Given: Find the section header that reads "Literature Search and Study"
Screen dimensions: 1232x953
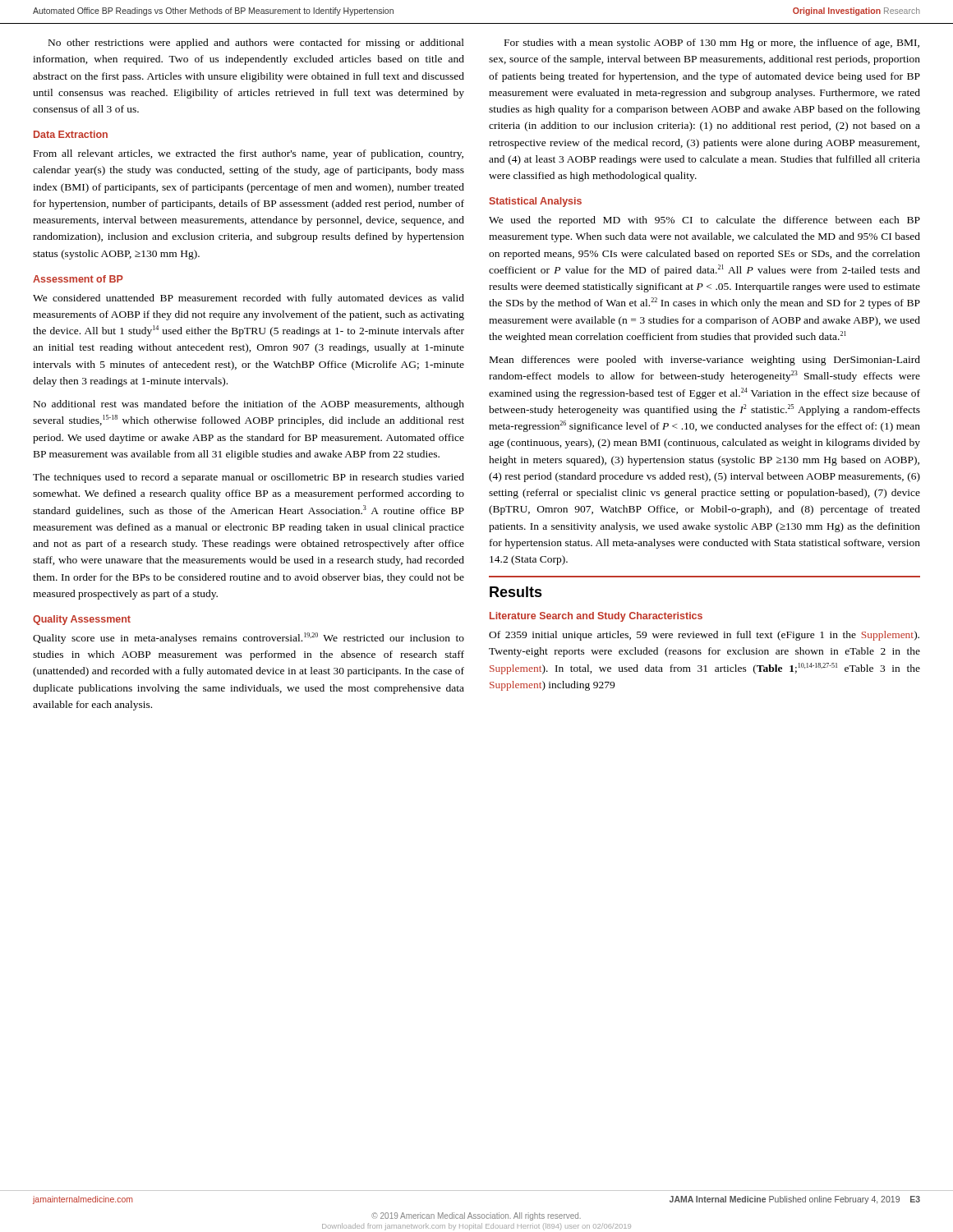Looking at the screenshot, I should pos(596,616).
